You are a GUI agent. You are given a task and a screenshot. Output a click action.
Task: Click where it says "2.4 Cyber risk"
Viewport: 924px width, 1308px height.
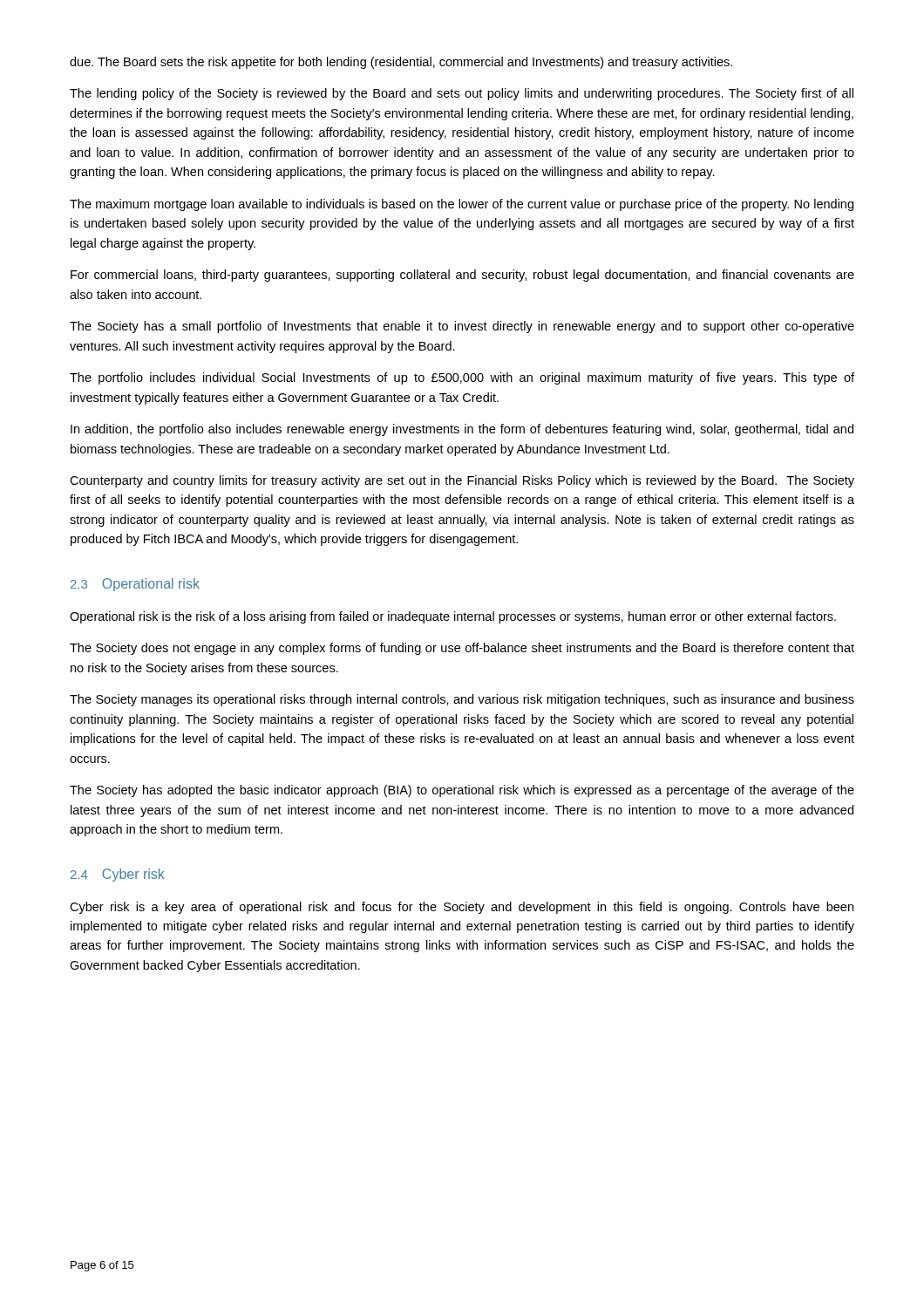pyautogui.click(x=117, y=874)
